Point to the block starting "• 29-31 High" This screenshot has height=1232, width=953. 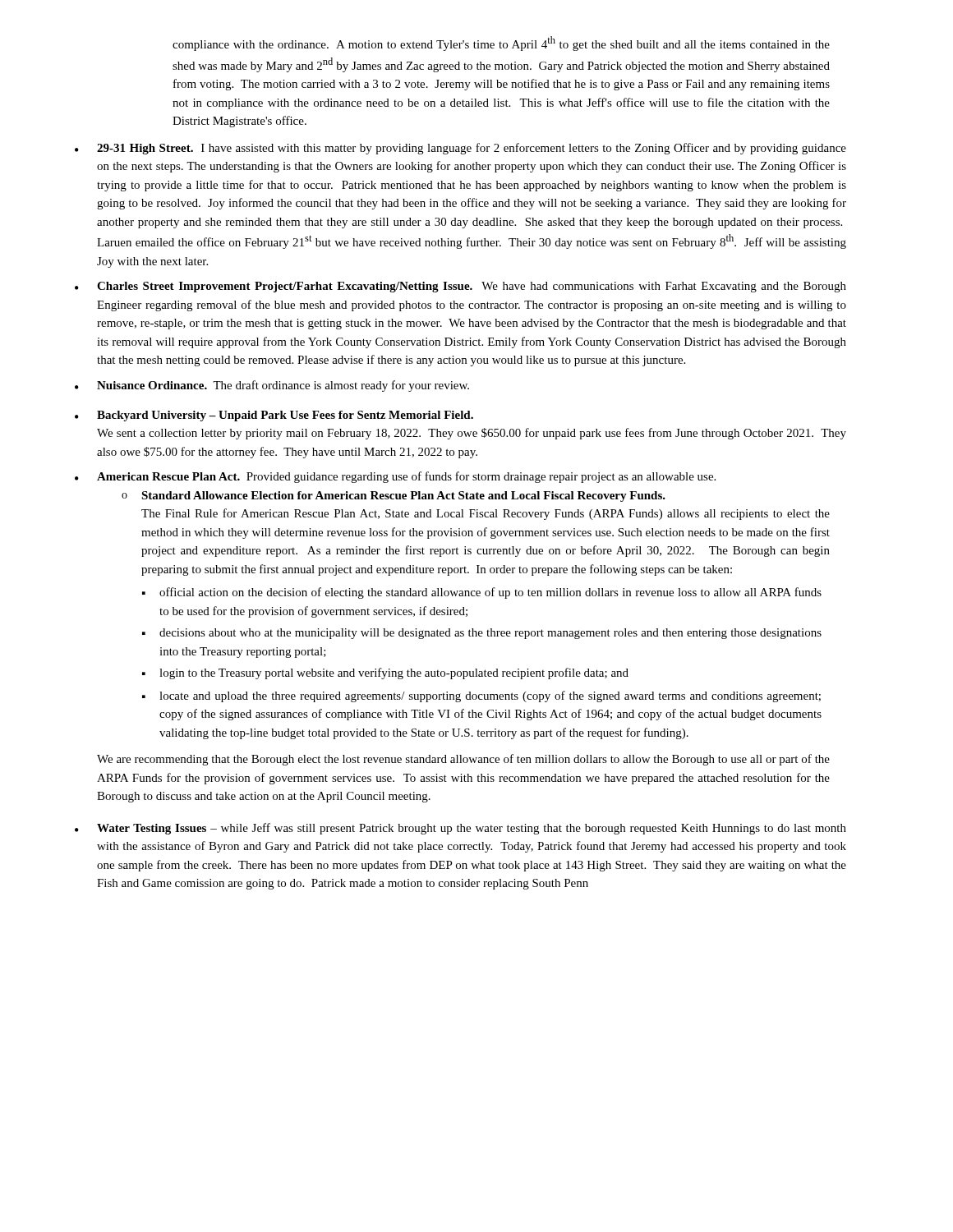(x=460, y=204)
